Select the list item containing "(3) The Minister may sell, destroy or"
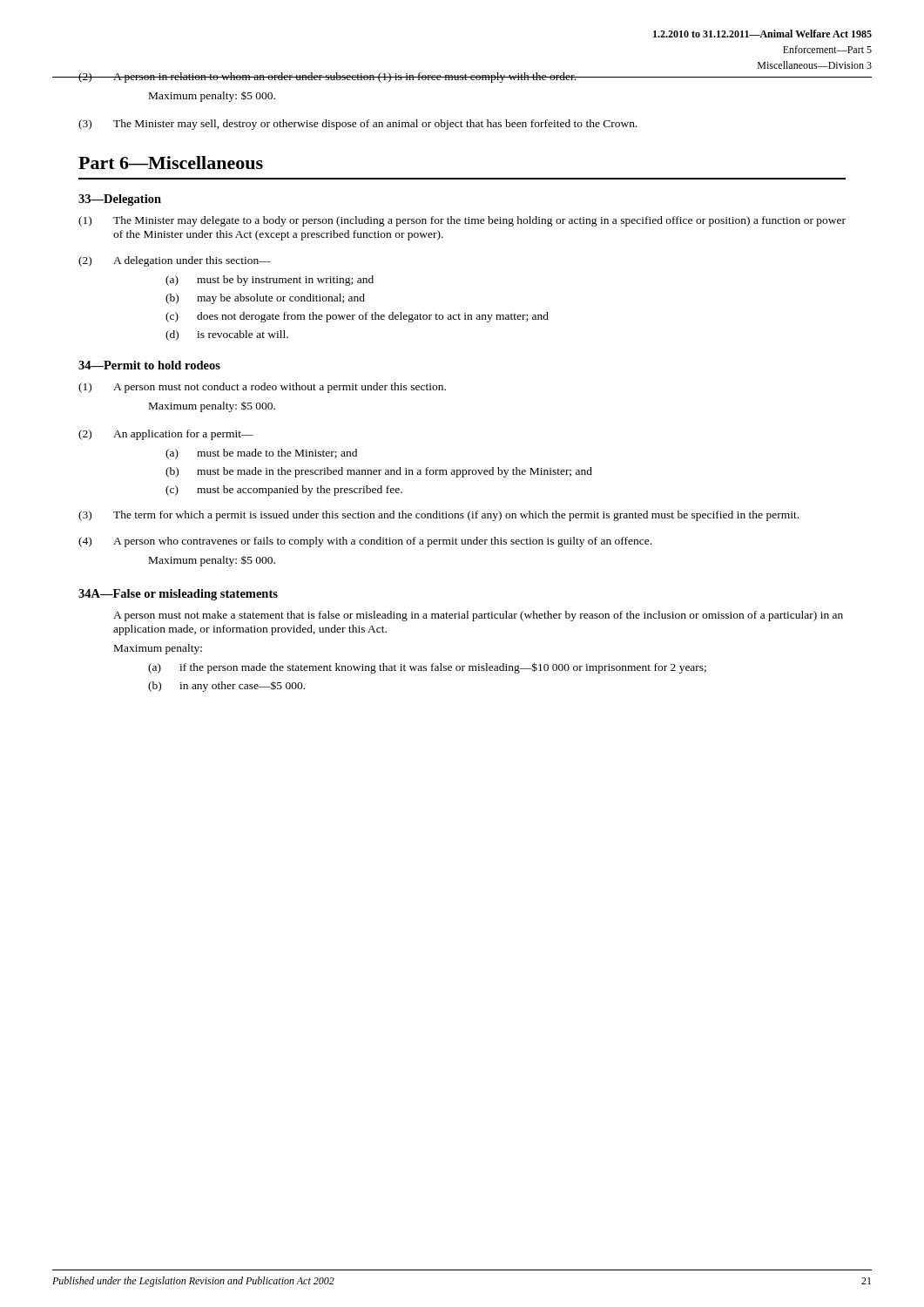Image resolution: width=924 pixels, height=1307 pixels. tap(462, 126)
